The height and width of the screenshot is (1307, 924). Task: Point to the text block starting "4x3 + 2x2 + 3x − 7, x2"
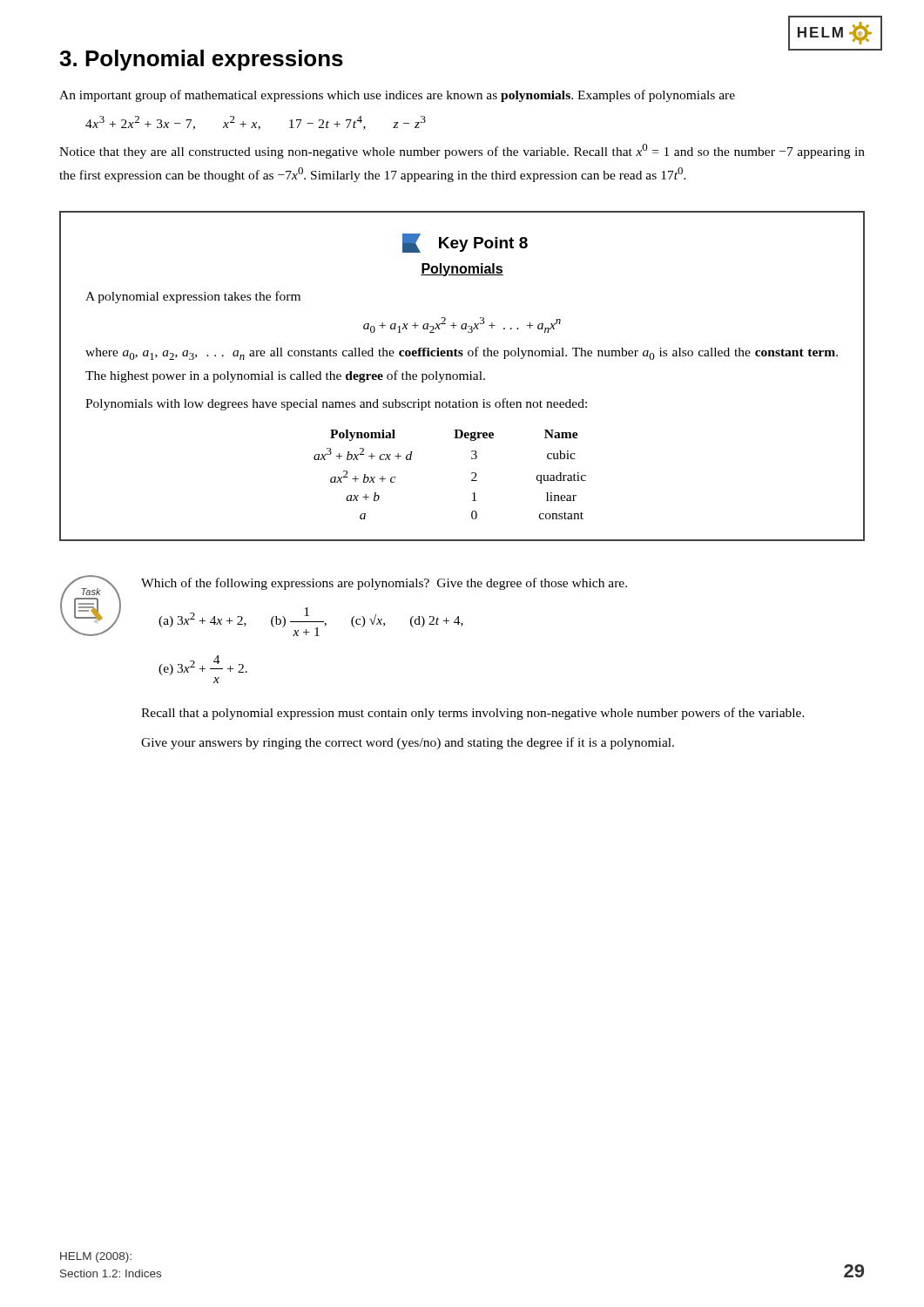[256, 122]
